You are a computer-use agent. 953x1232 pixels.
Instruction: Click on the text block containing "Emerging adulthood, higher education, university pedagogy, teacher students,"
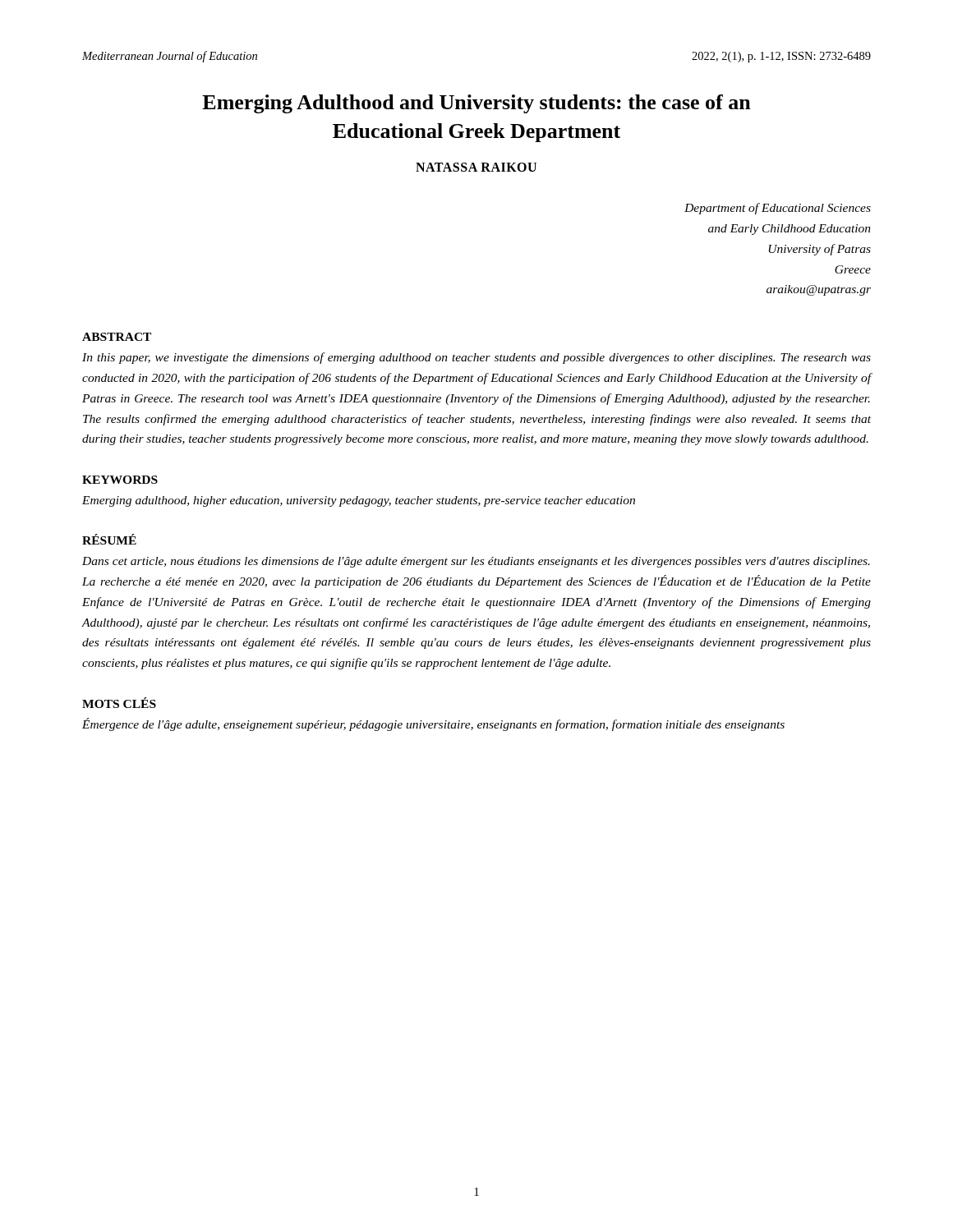(x=359, y=500)
